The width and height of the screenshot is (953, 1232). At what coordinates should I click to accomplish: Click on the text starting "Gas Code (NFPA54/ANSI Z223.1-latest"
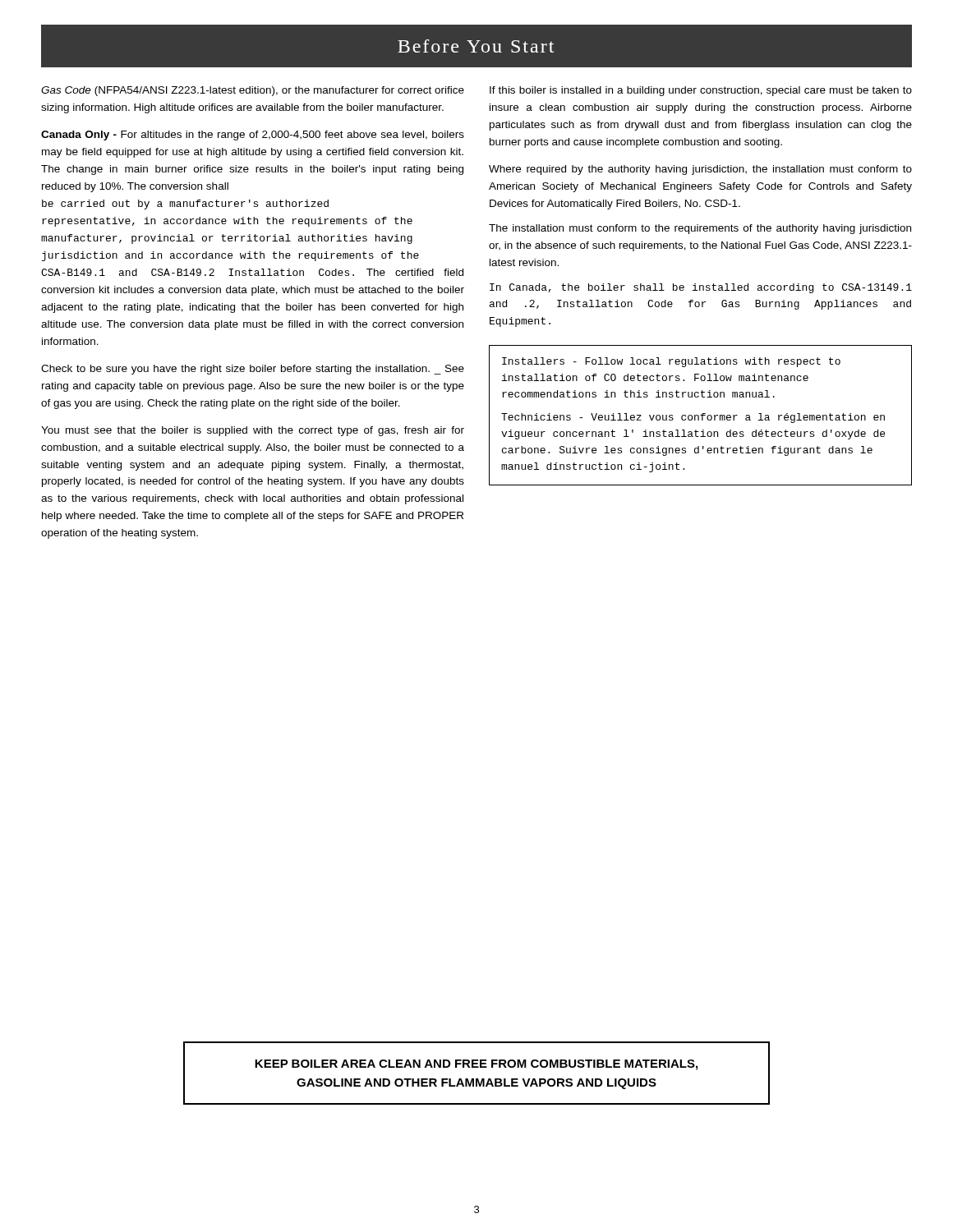(x=253, y=98)
